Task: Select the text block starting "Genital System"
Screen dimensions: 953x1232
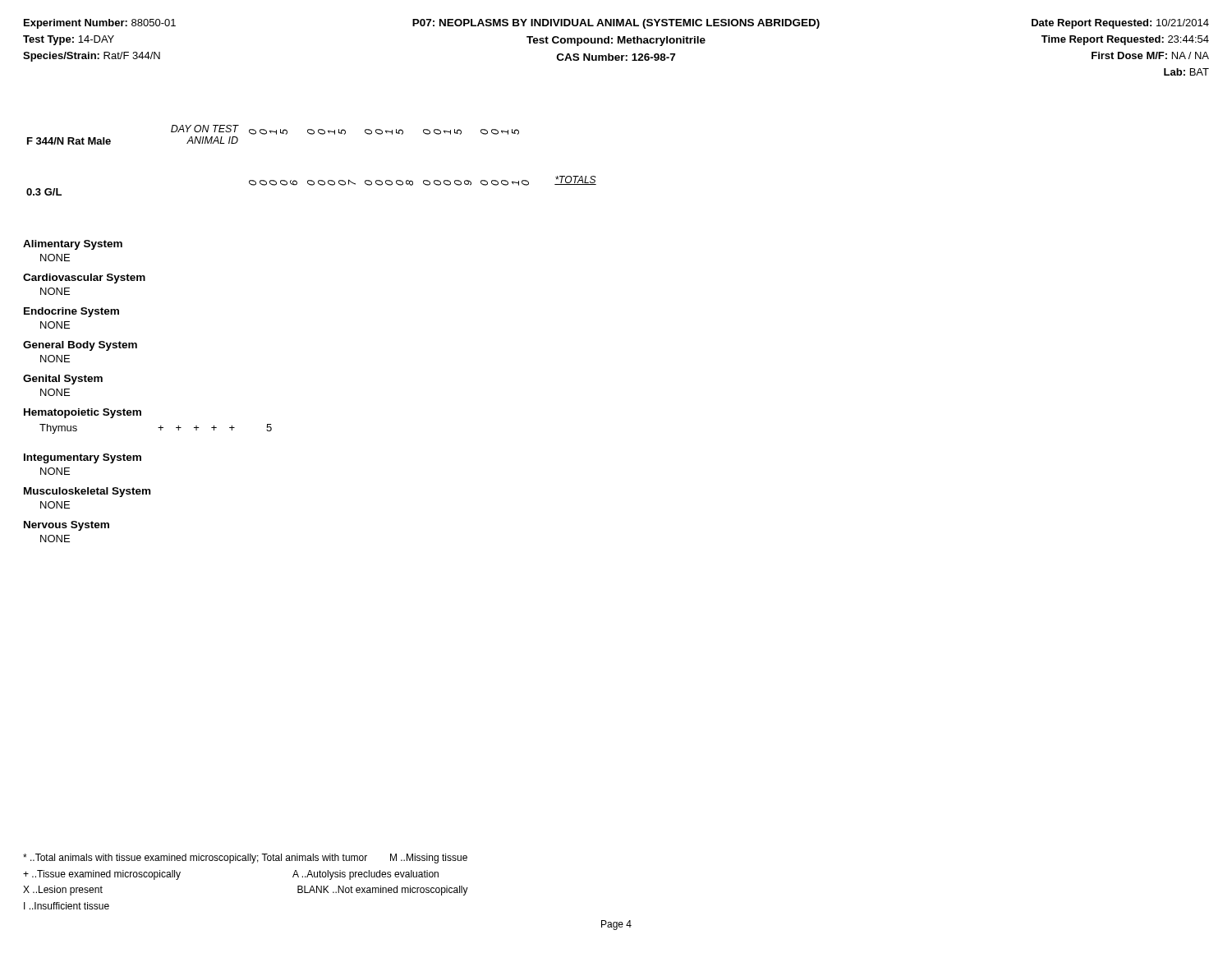Action: [x=63, y=378]
